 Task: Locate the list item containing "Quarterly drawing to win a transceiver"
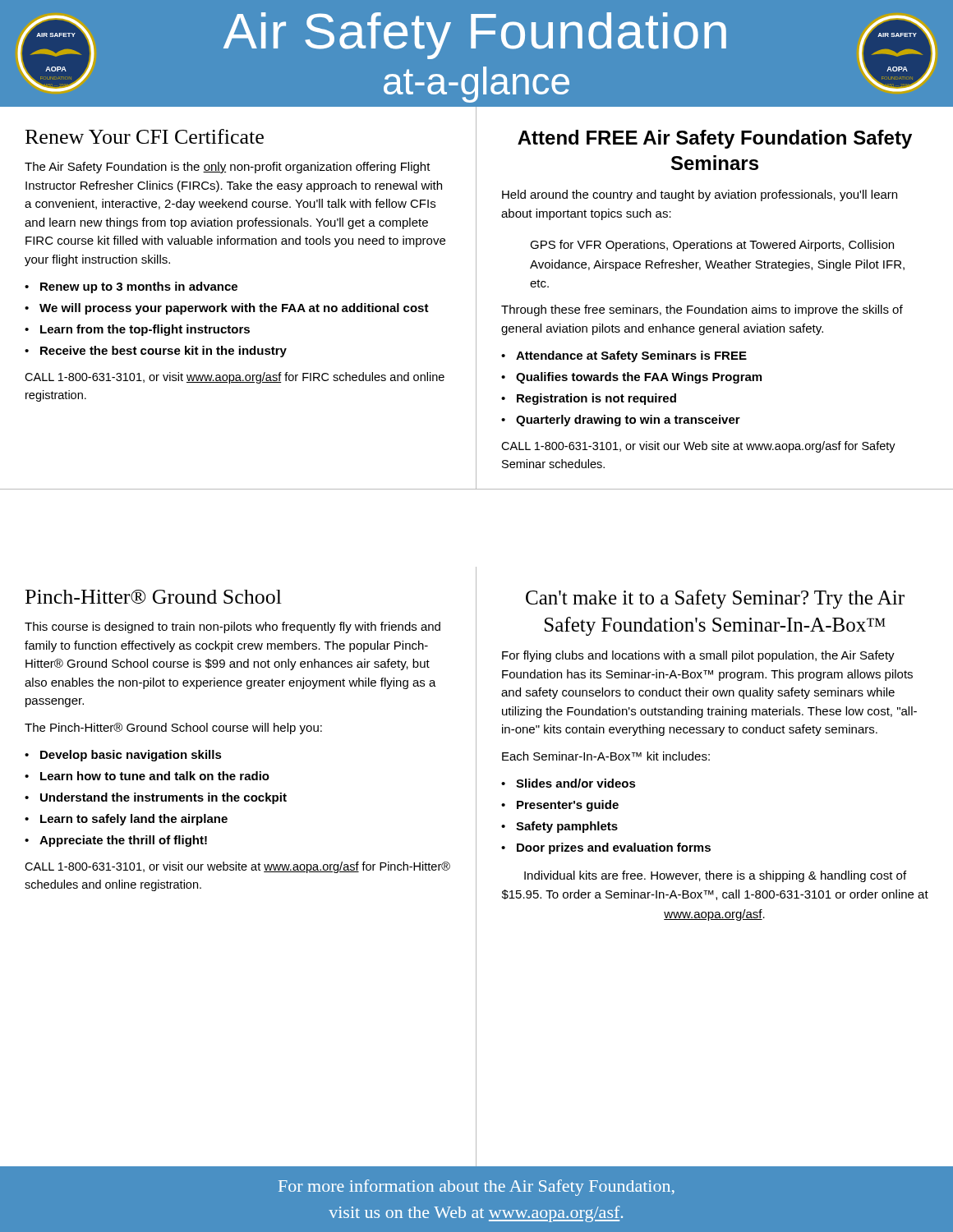point(628,419)
